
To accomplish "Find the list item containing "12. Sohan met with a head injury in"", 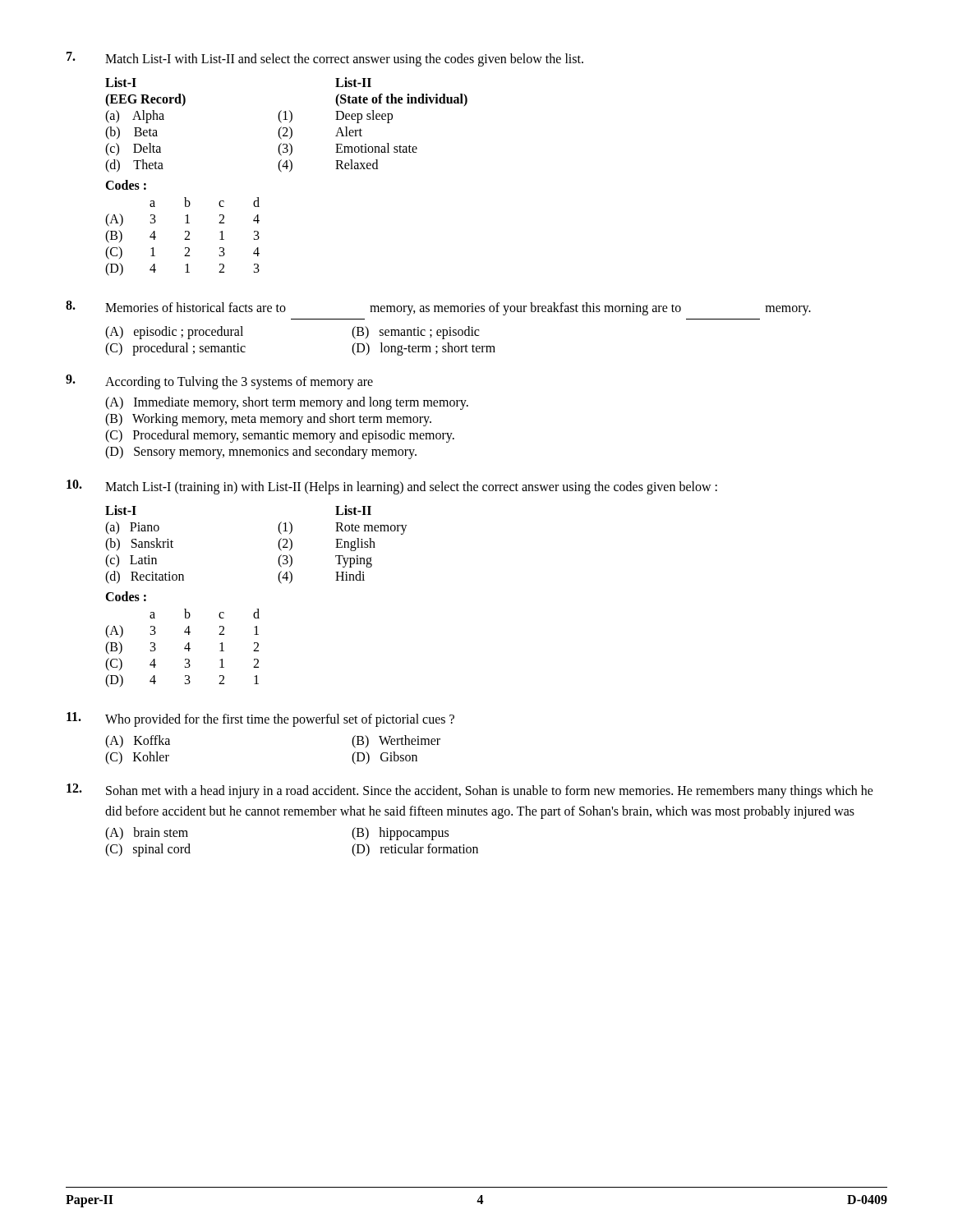I will coord(476,819).
